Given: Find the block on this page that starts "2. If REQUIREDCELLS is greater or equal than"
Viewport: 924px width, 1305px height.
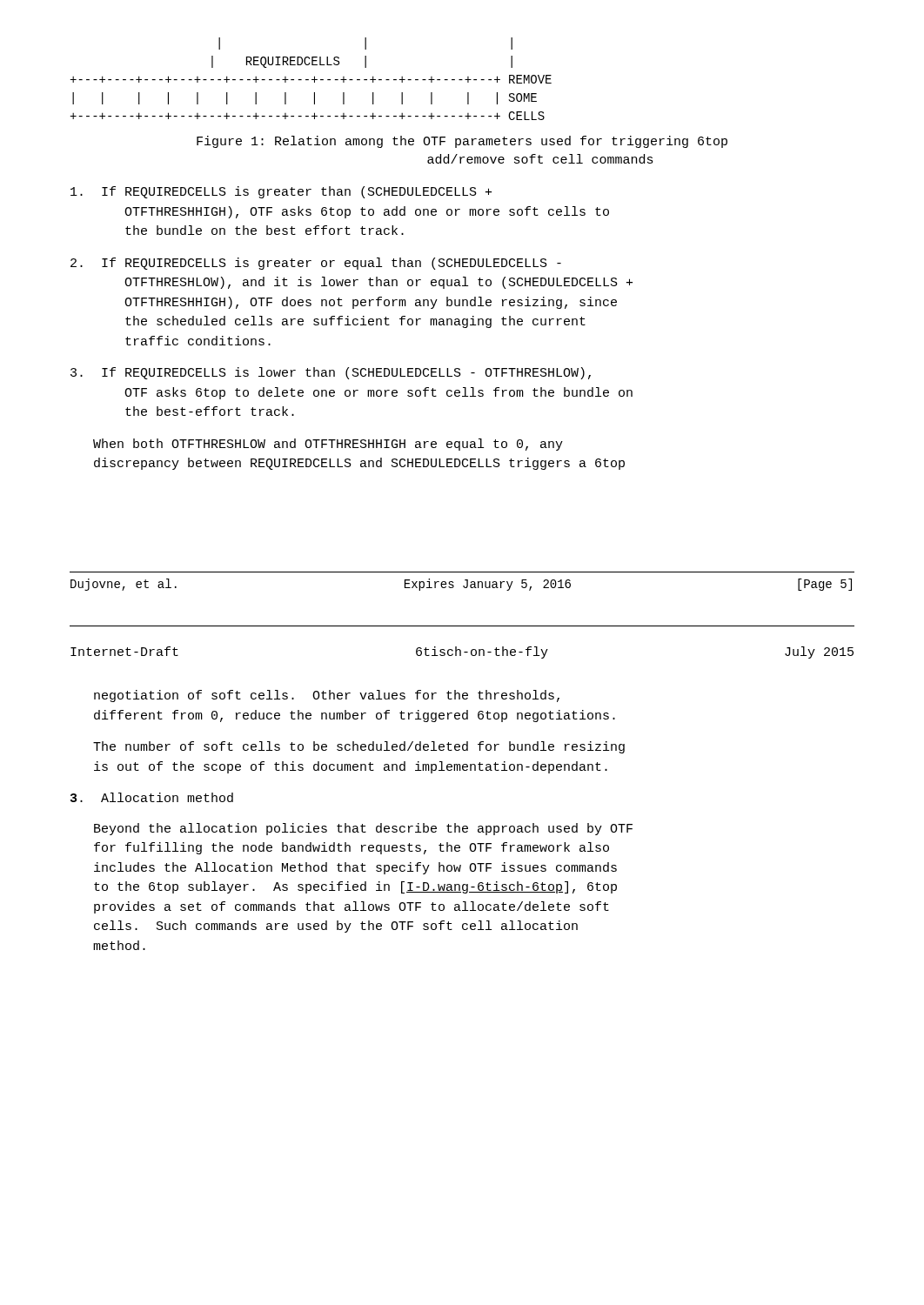Looking at the screenshot, I should point(462,303).
